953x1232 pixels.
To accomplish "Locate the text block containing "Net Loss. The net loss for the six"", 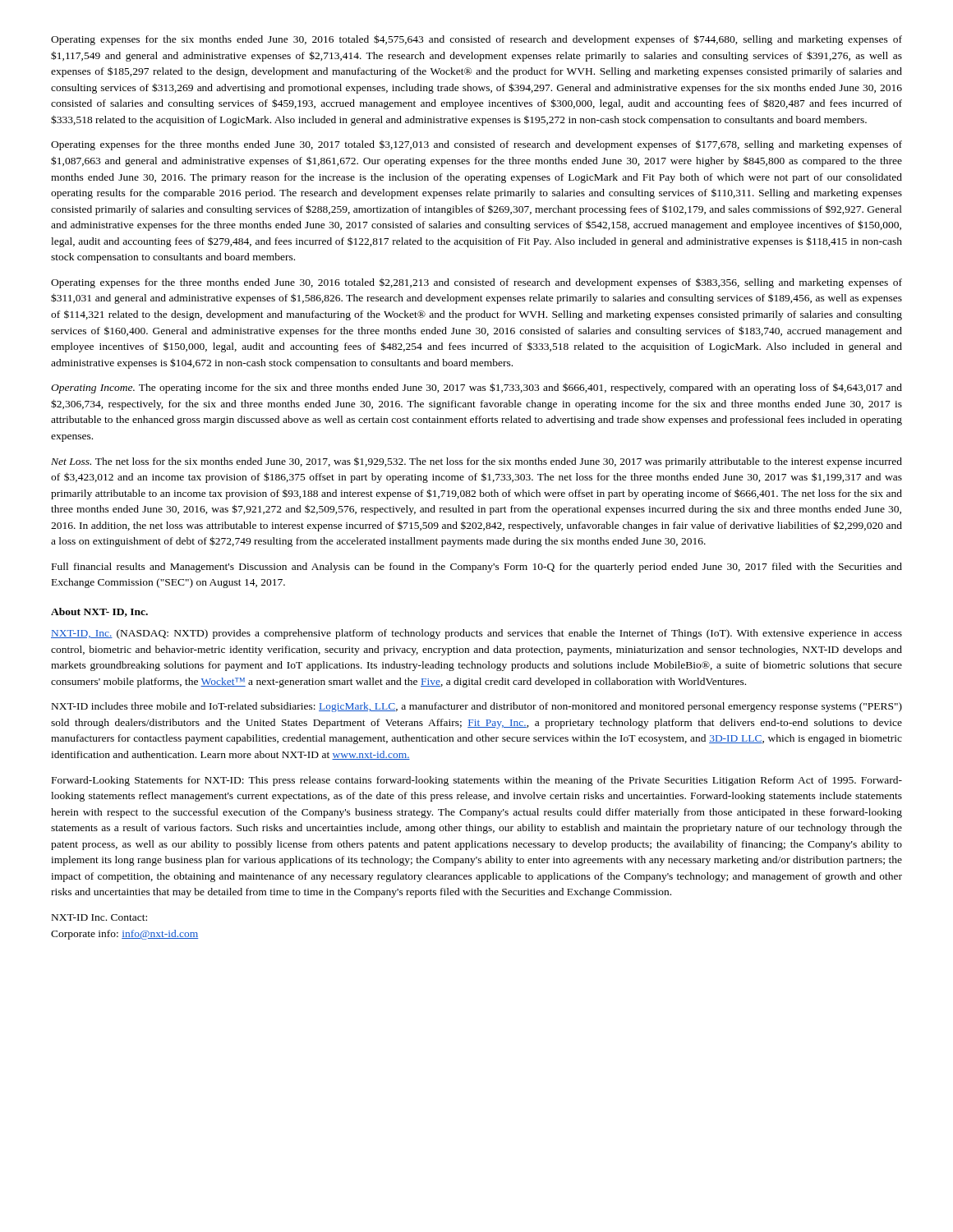I will coord(476,501).
